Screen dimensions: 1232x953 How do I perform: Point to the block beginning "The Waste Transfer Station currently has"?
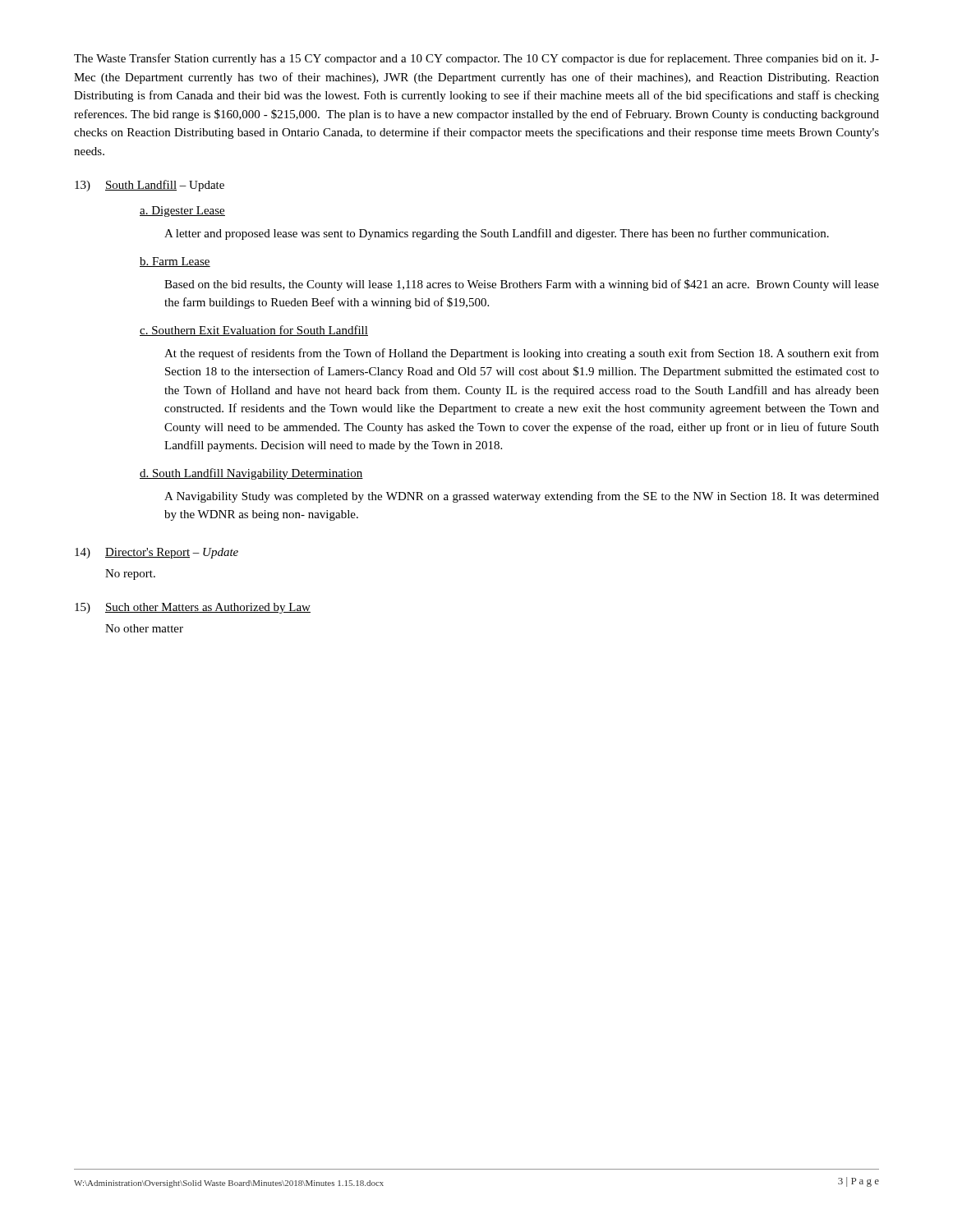tap(476, 105)
